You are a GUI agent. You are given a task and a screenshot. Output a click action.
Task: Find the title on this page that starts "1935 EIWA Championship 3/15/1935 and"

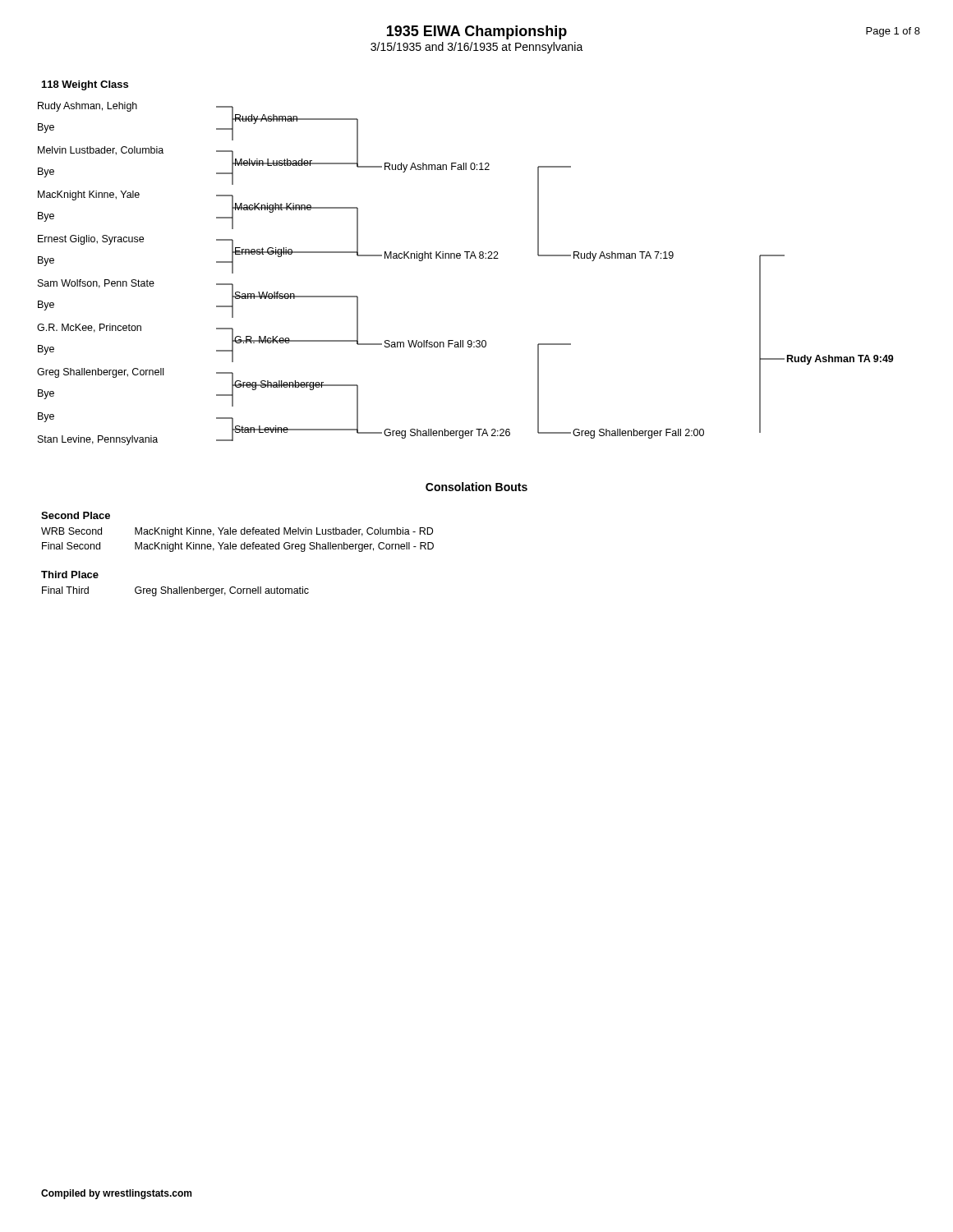(476, 38)
